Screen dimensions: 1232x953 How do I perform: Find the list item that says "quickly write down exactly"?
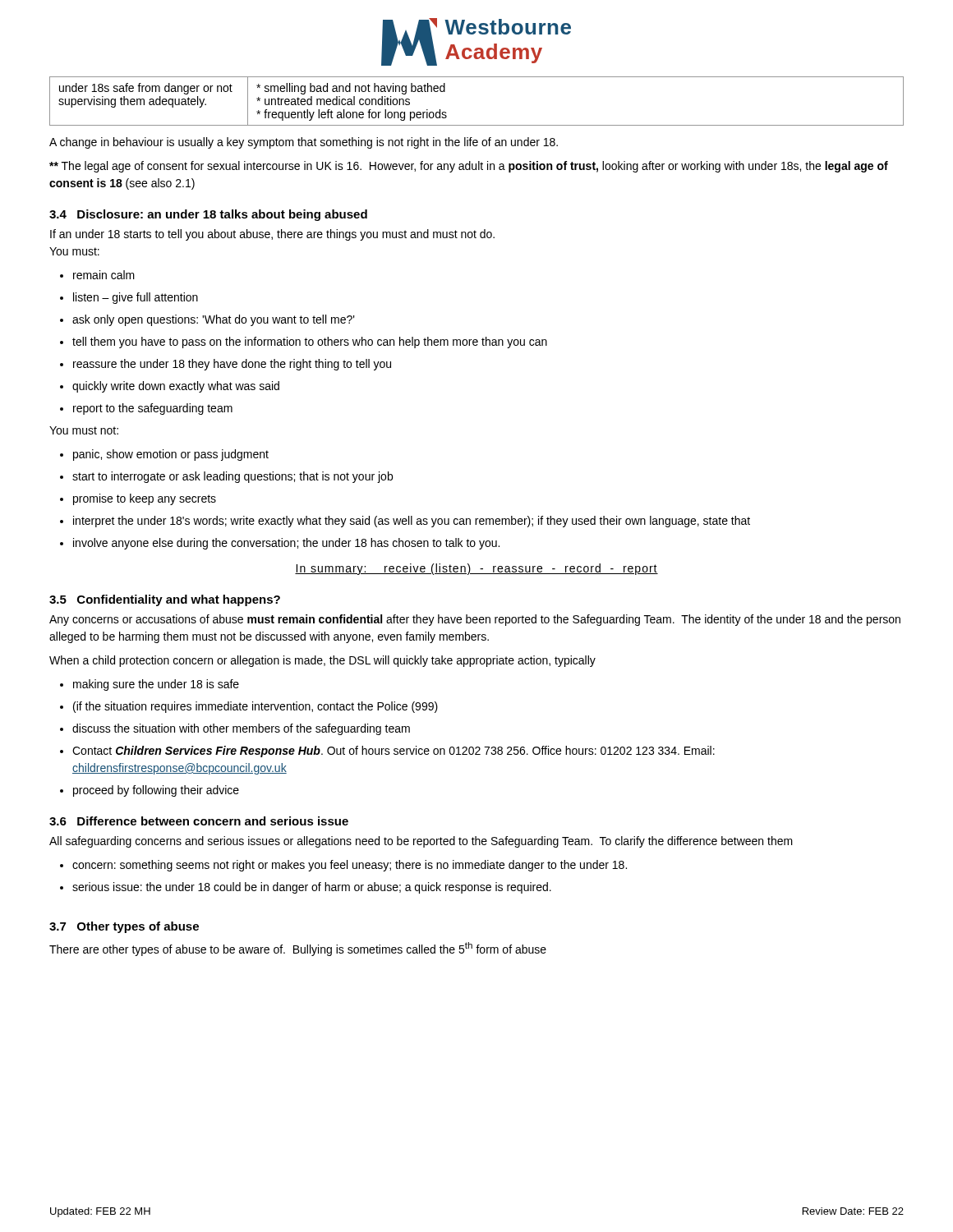click(x=170, y=387)
